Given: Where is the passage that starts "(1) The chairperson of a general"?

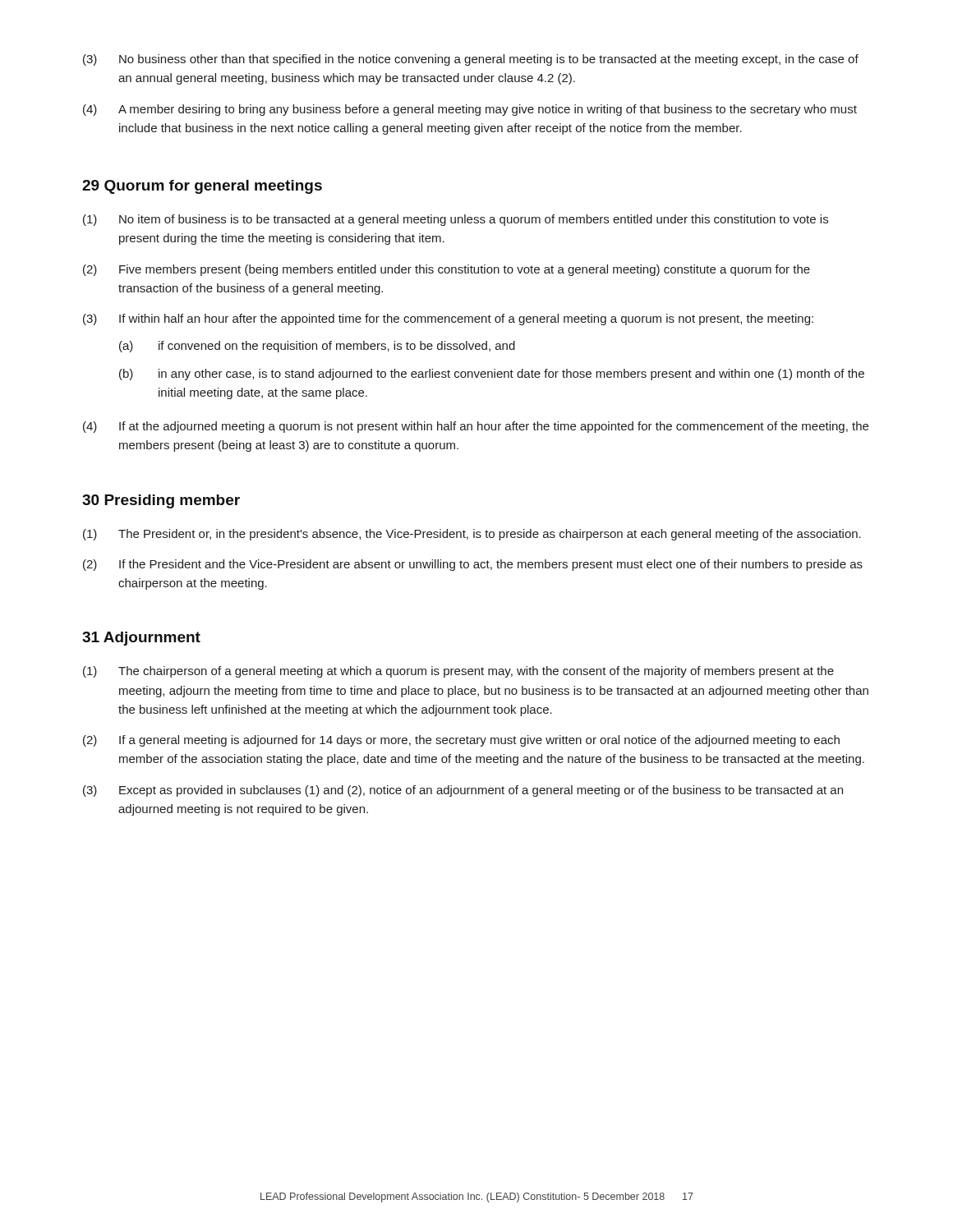Looking at the screenshot, I should (x=476, y=690).
